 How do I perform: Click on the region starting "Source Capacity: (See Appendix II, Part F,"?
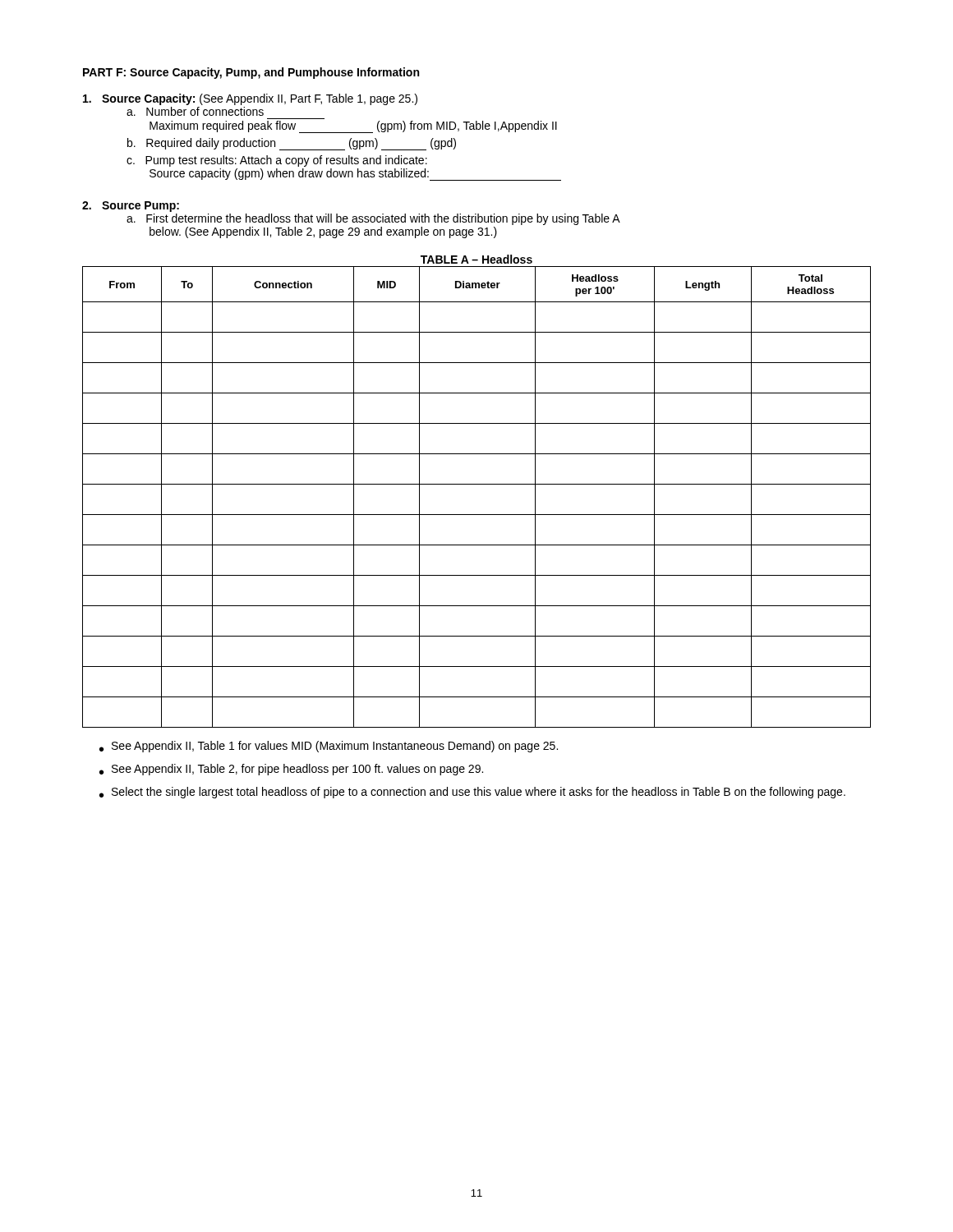476,138
